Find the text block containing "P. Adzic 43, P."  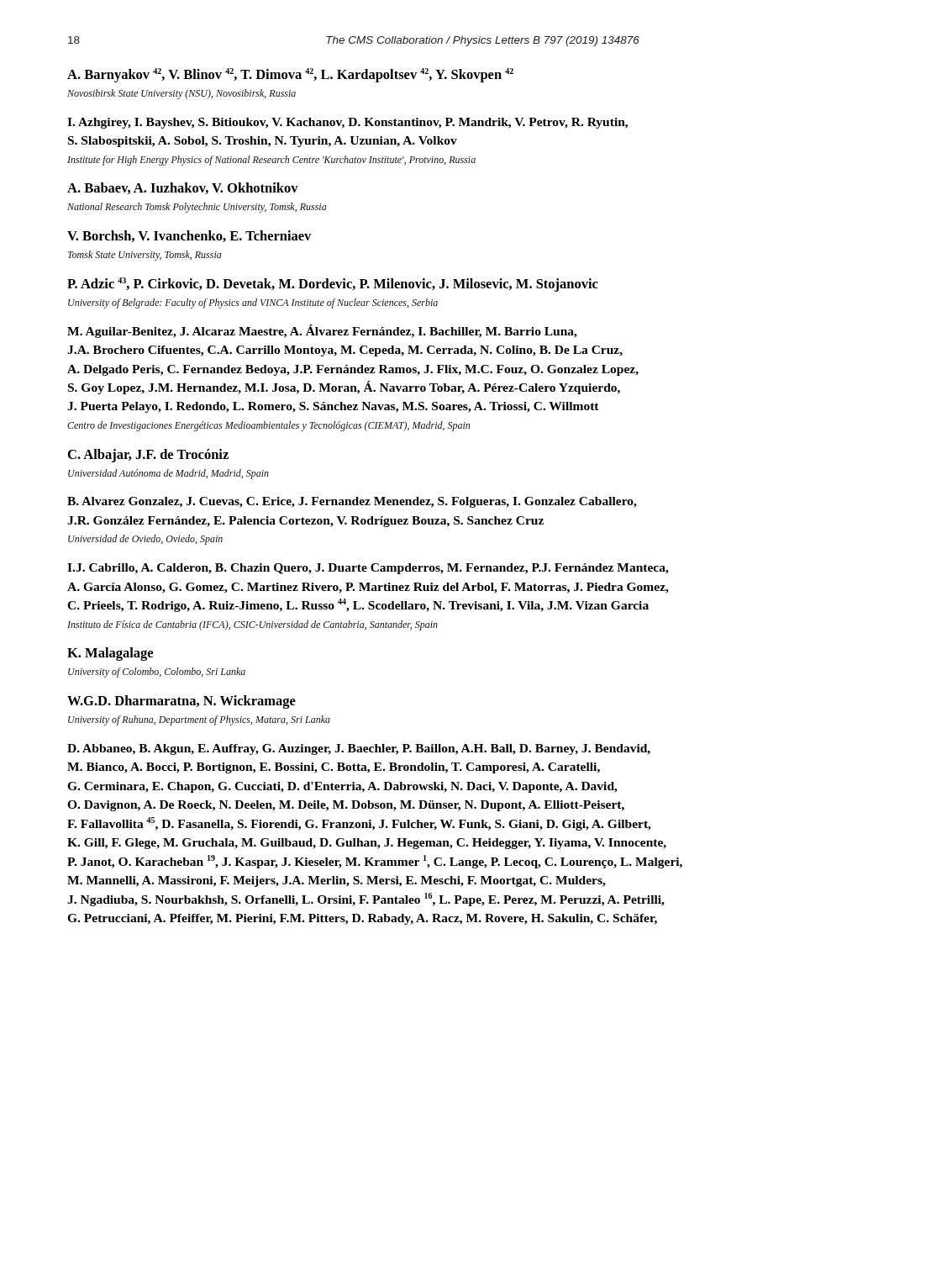[x=333, y=283]
